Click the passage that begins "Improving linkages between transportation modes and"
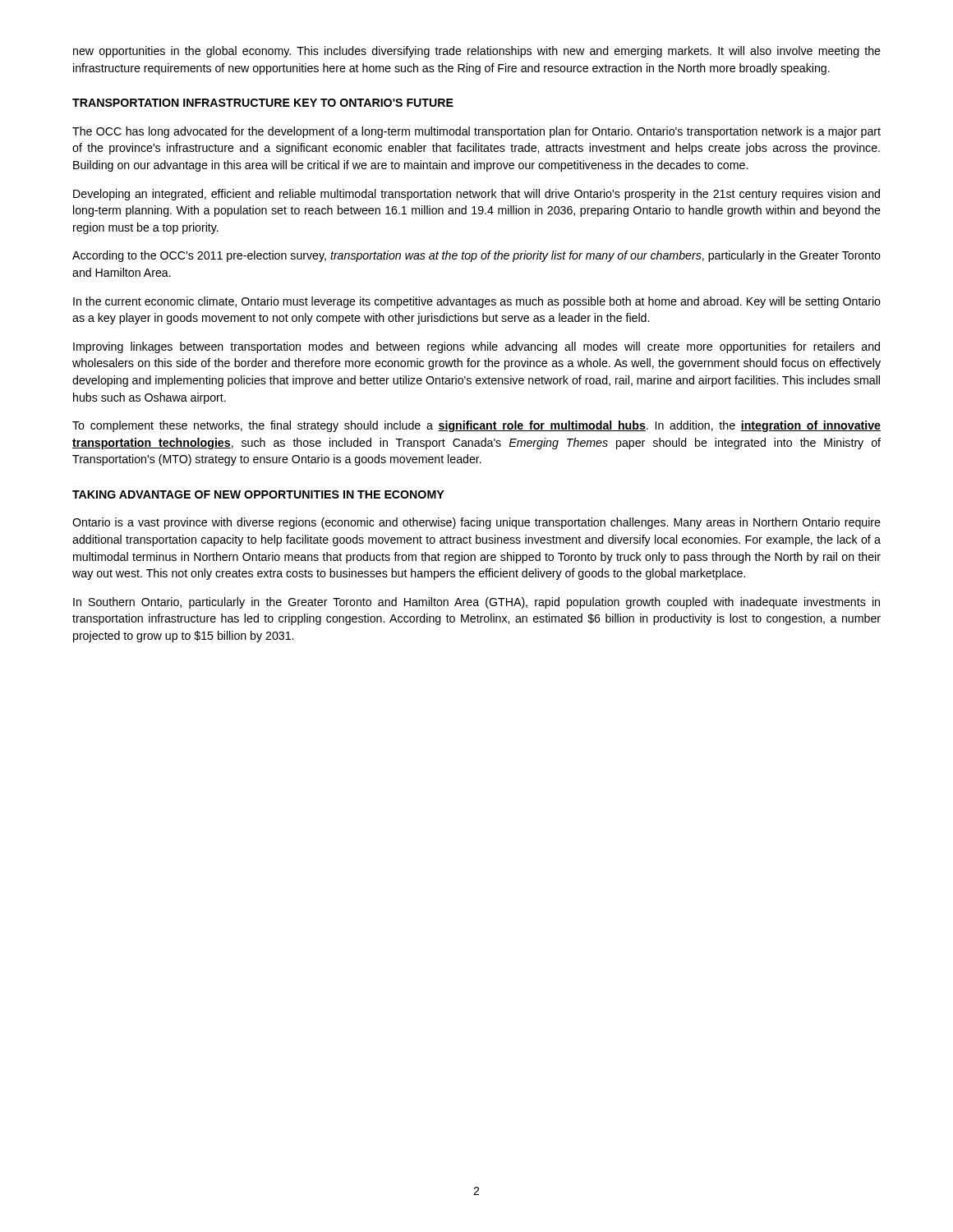 point(476,372)
